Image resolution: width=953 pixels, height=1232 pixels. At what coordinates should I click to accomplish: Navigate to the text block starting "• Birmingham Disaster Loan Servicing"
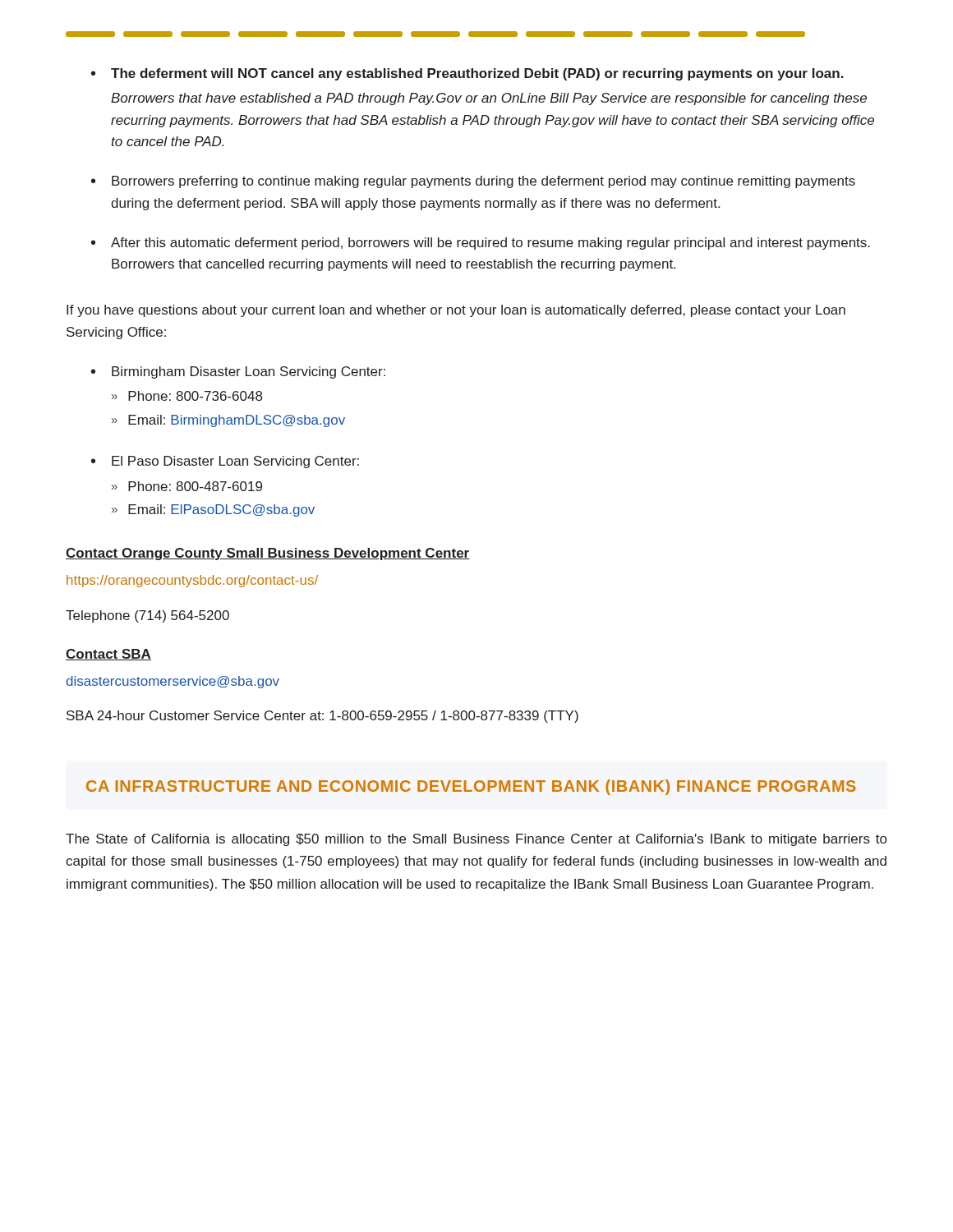click(238, 372)
